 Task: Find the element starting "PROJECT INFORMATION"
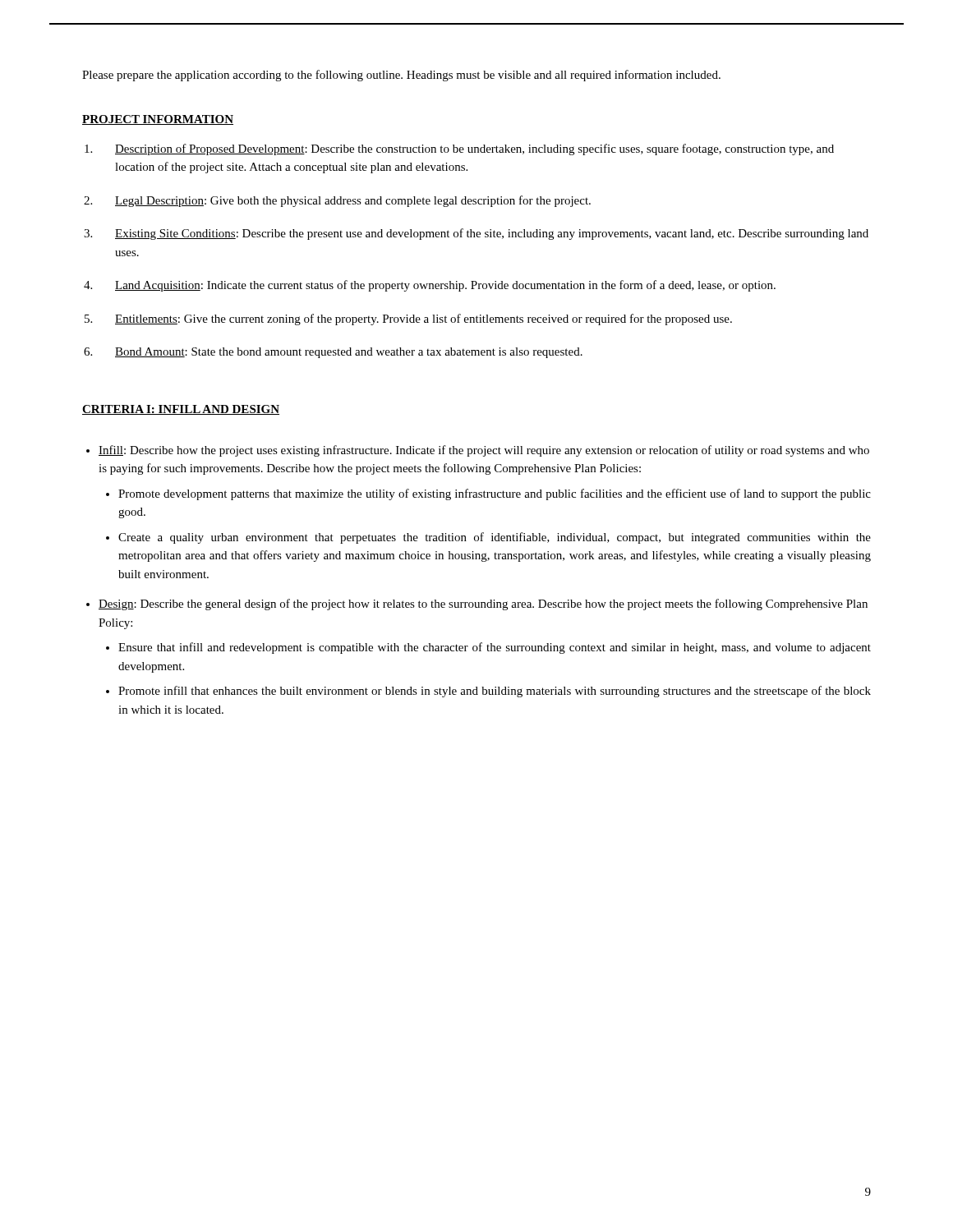[x=158, y=119]
